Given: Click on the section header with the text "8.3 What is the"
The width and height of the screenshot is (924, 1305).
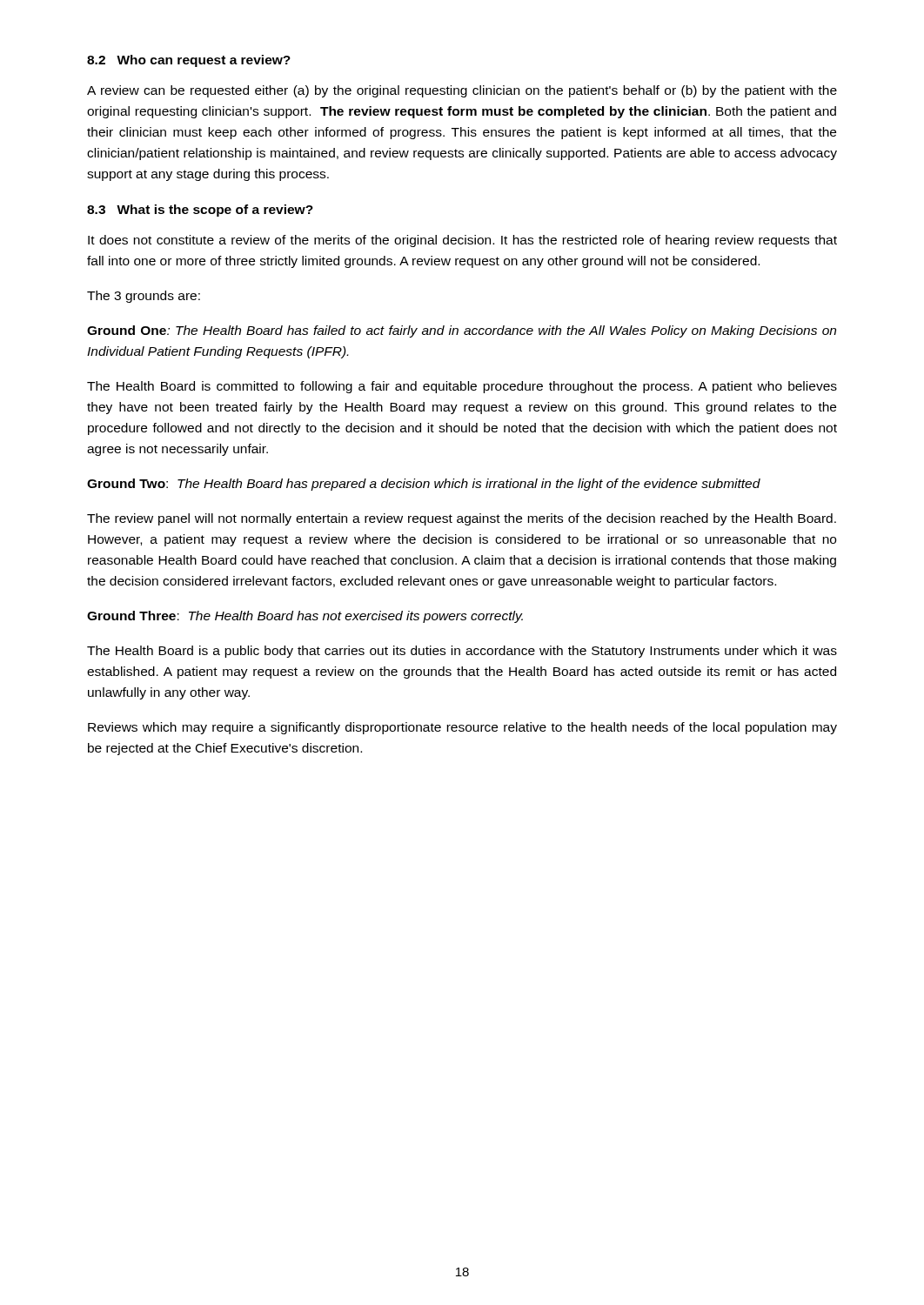Looking at the screenshot, I should click(x=200, y=209).
